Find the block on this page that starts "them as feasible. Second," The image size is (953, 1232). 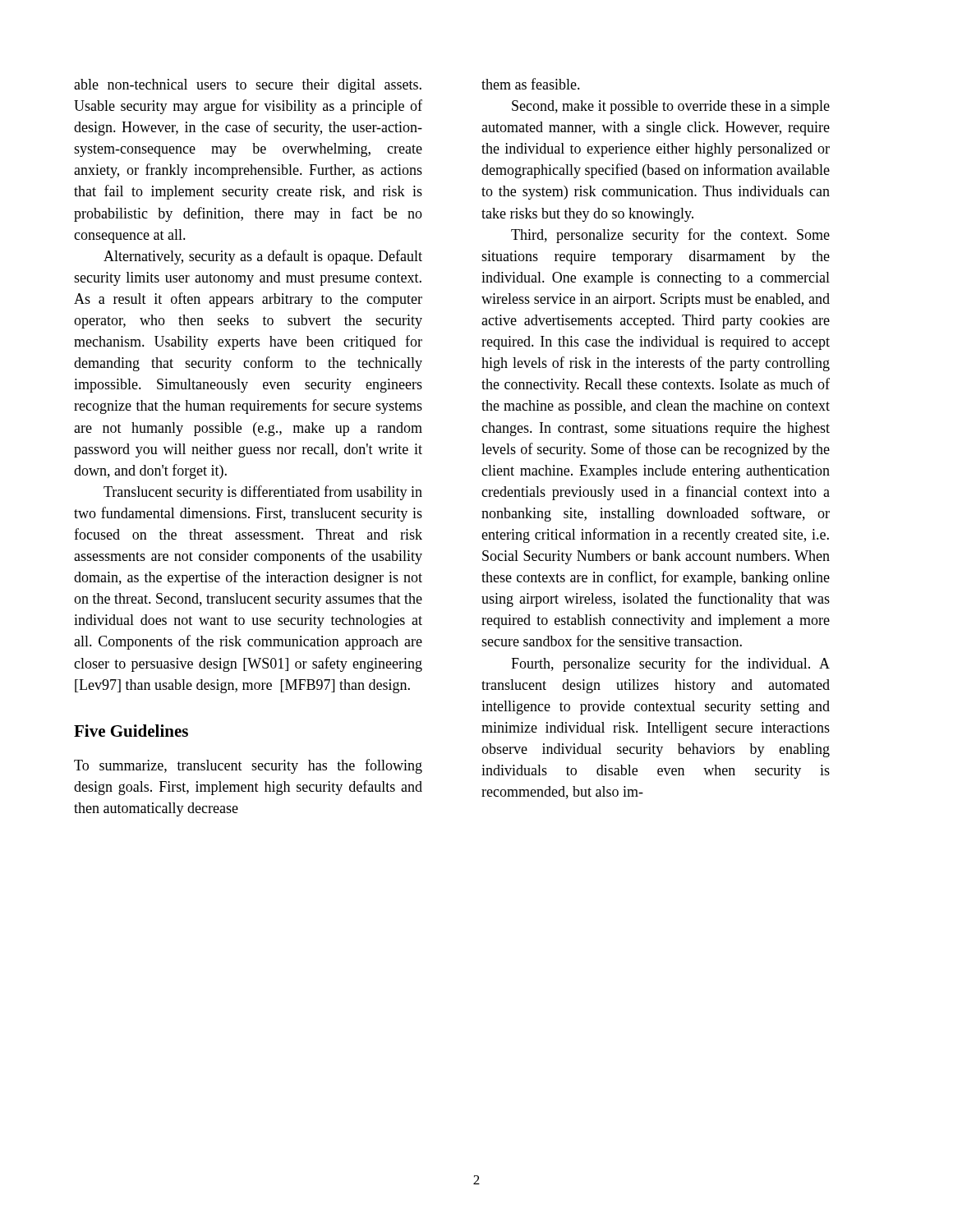tap(656, 438)
